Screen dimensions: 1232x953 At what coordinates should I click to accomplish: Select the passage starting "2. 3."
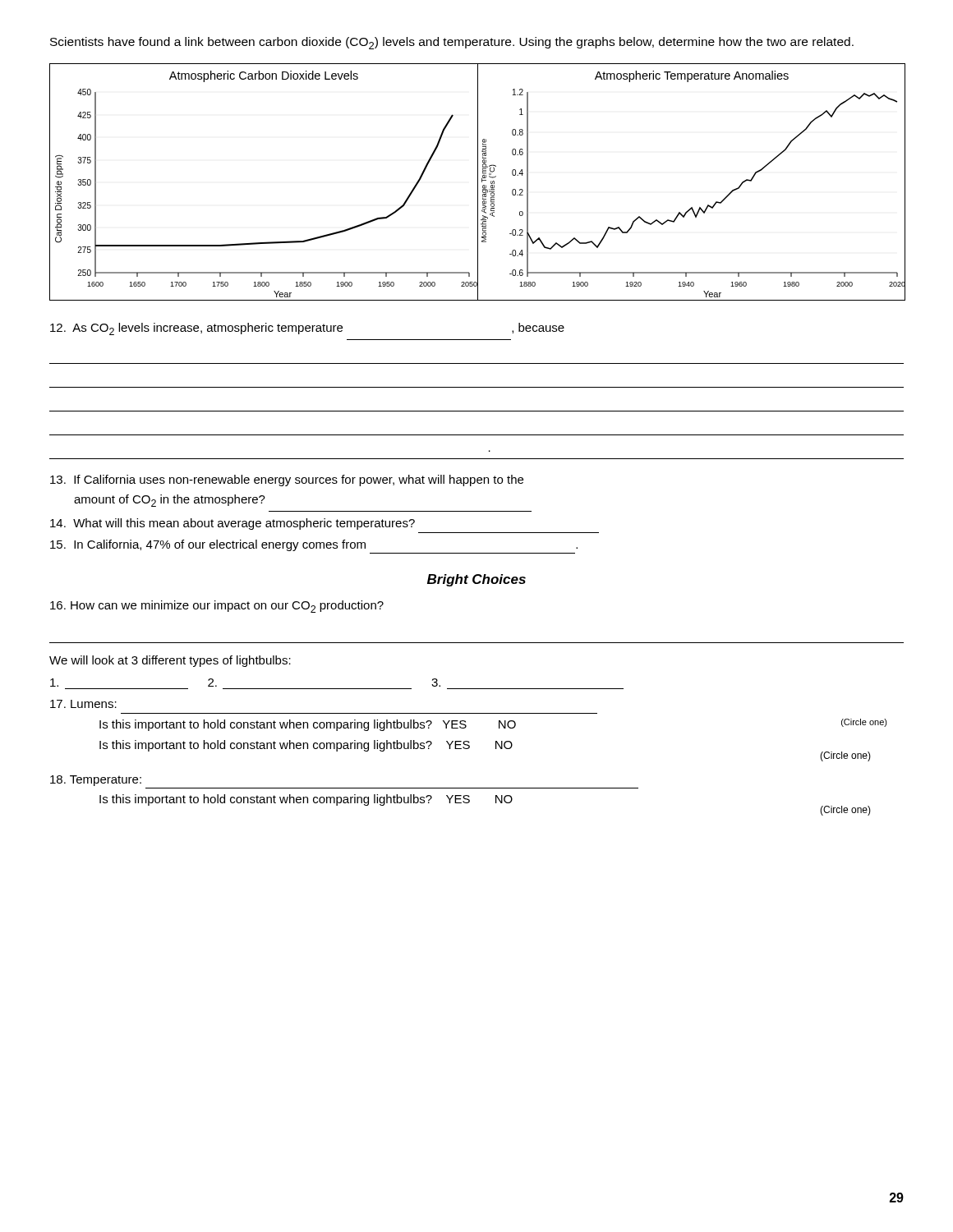[x=336, y=682]
